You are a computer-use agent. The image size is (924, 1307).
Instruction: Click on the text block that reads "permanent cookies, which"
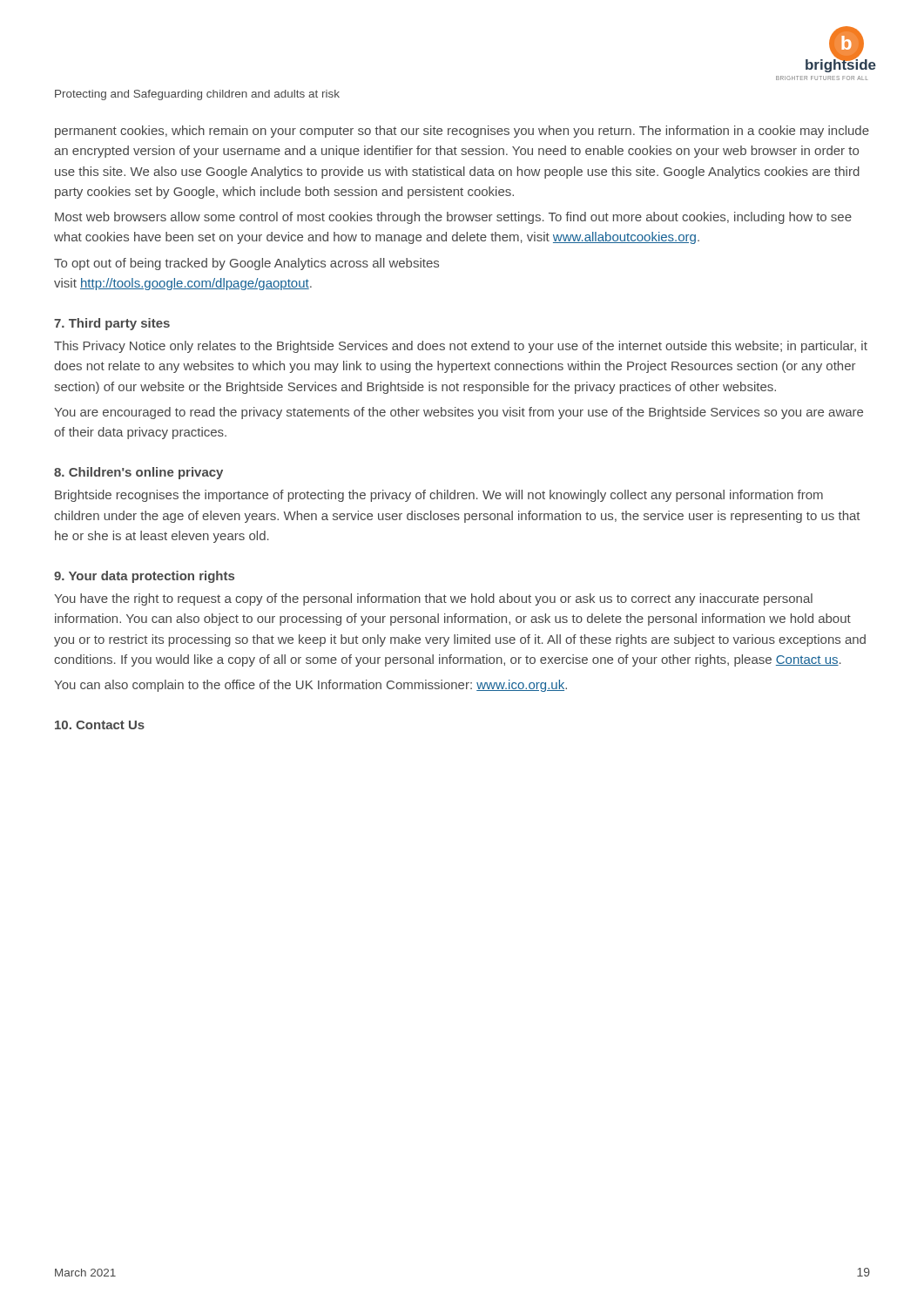462,161
